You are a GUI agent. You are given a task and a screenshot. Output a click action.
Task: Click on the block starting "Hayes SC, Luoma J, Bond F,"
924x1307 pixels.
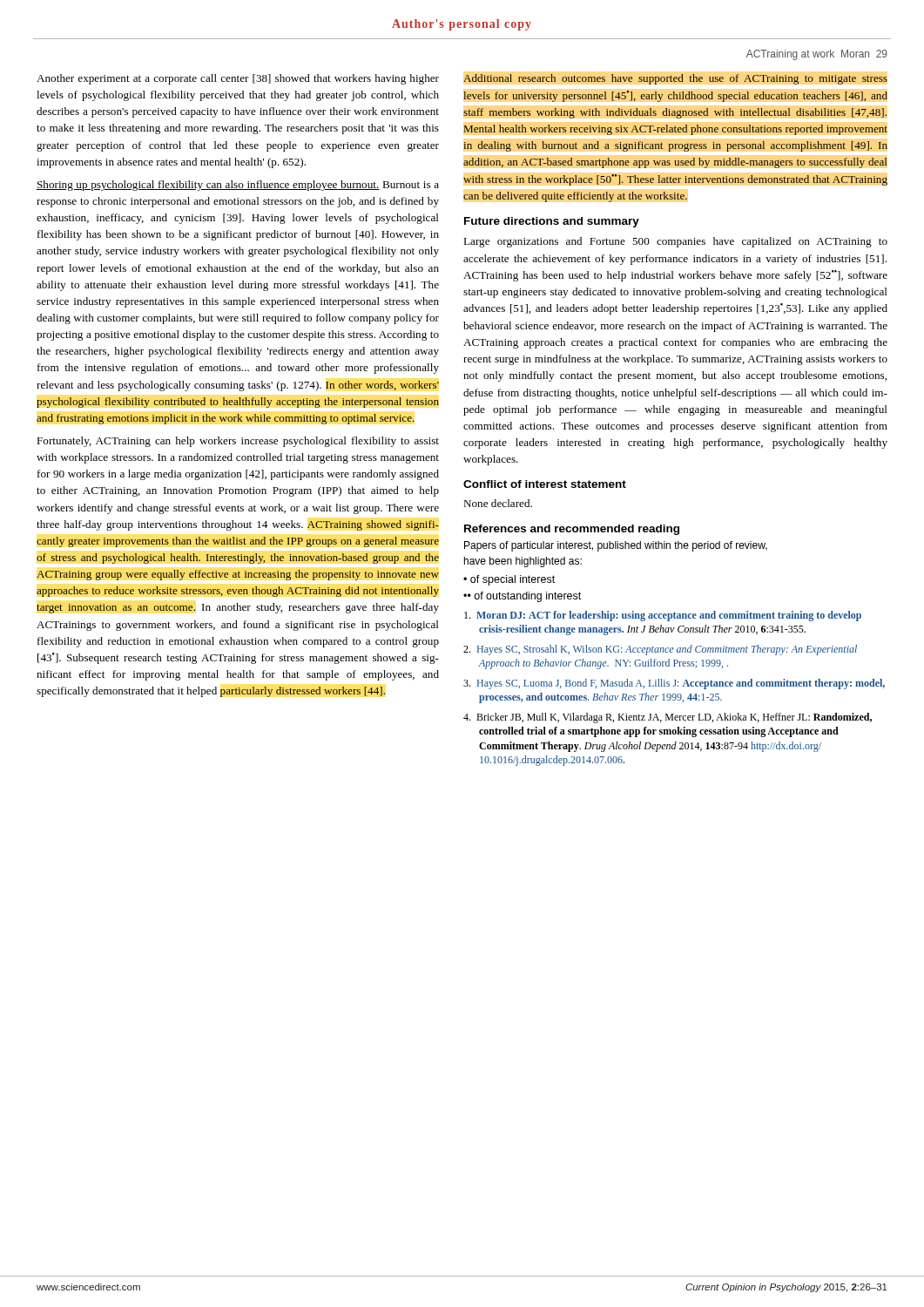coord(675,690)
